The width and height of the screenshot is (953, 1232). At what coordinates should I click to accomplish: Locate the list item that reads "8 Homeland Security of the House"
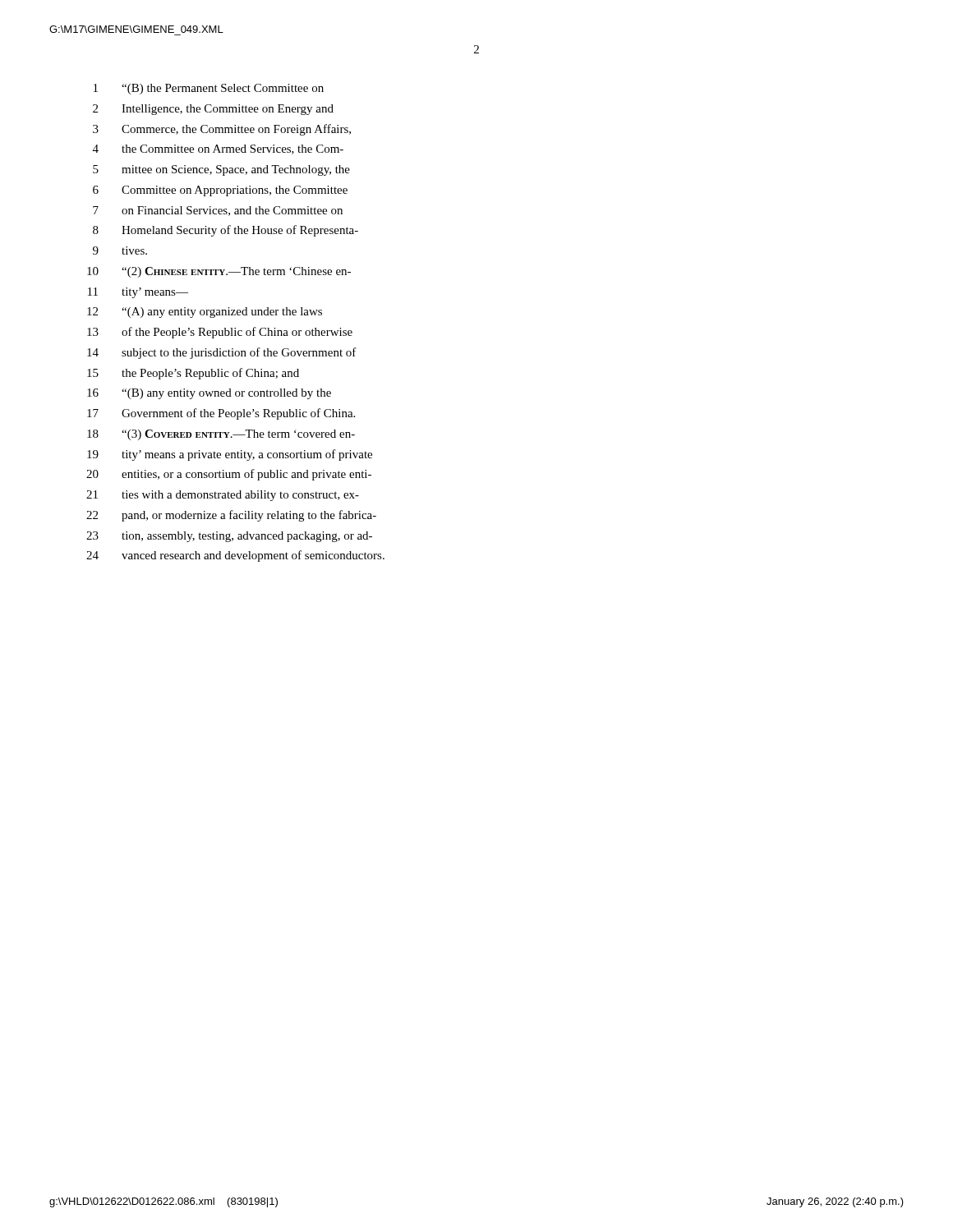coord(226,231)
